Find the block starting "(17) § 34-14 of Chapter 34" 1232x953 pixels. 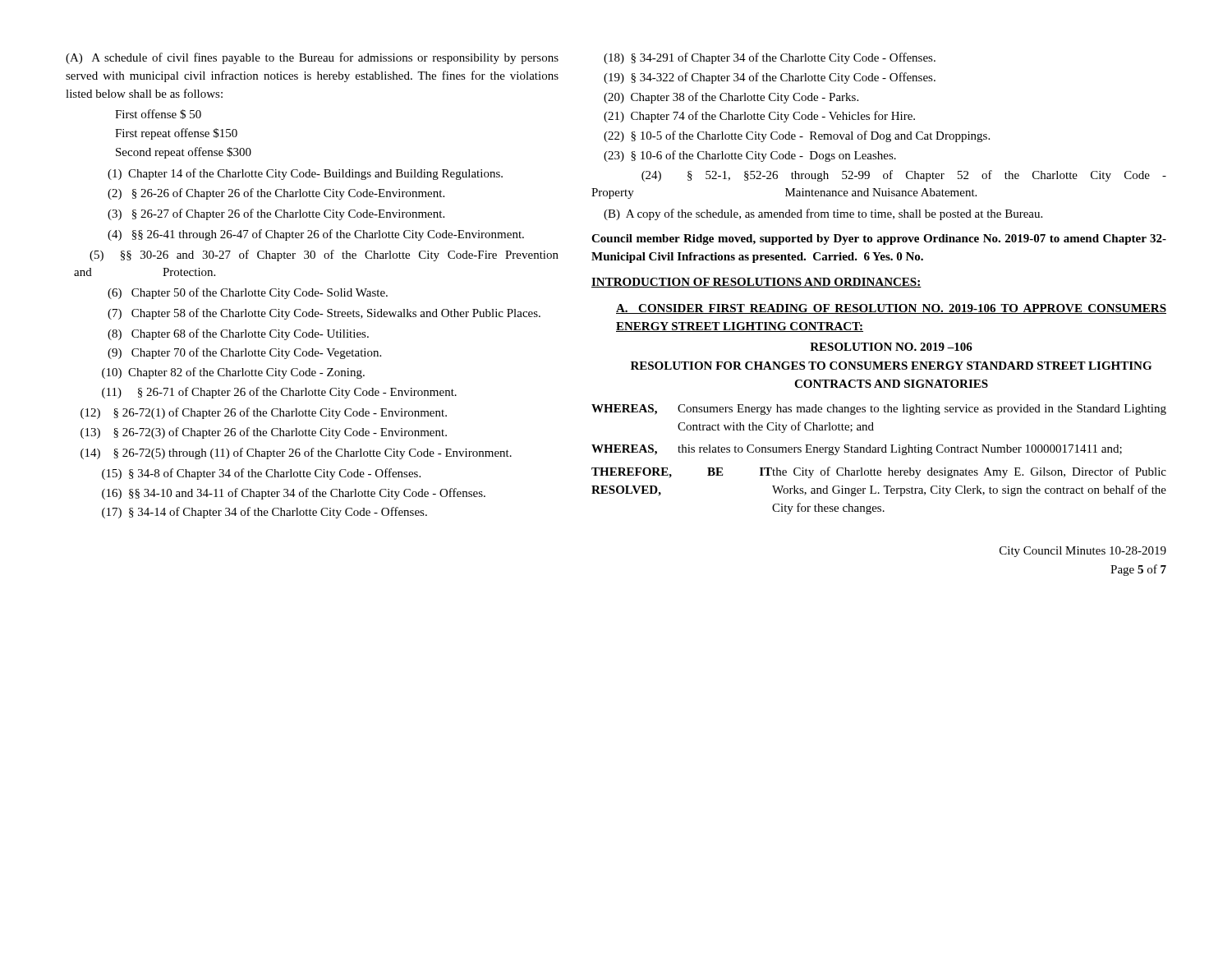312,513
